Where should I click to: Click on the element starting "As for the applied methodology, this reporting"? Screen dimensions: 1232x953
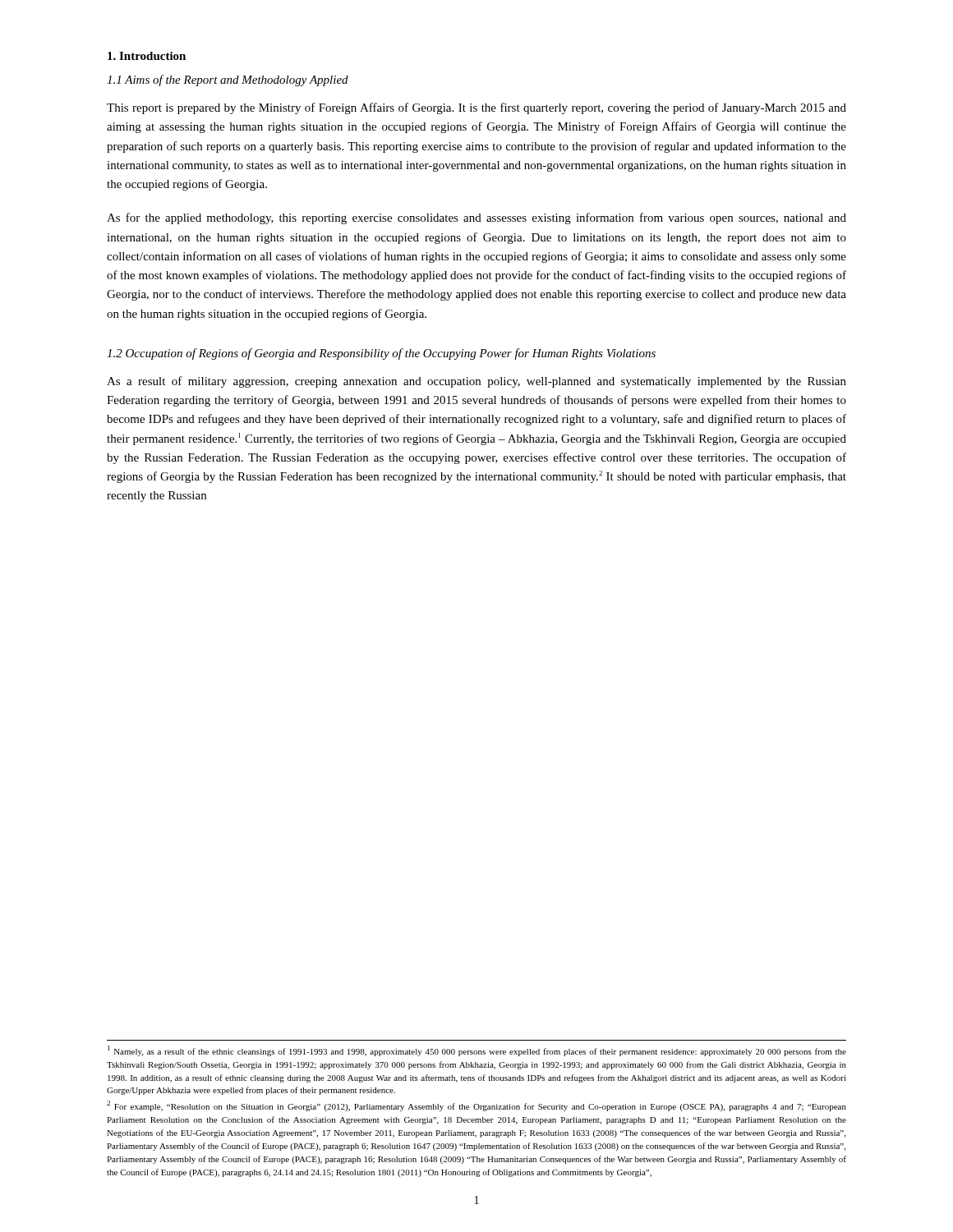476,266
